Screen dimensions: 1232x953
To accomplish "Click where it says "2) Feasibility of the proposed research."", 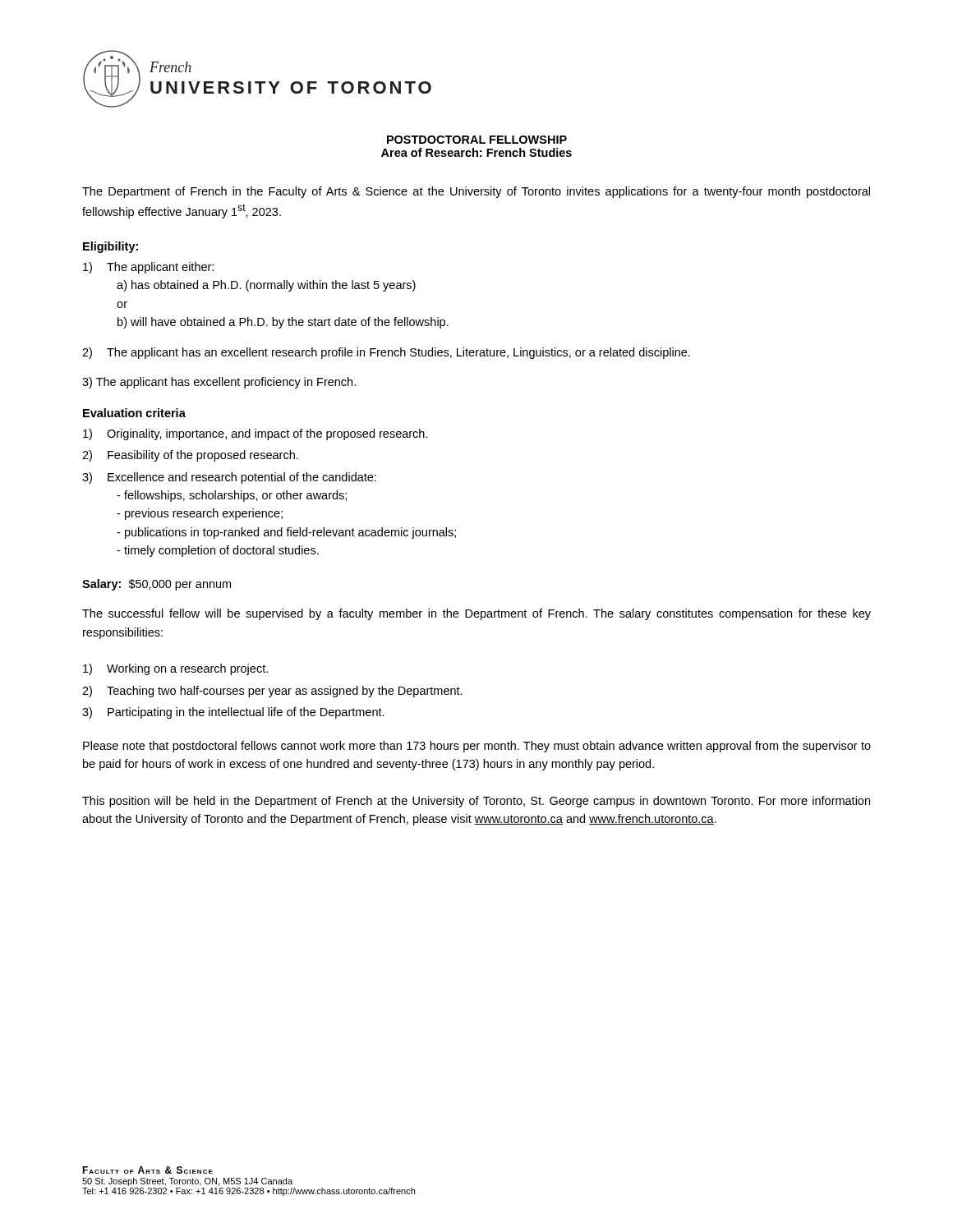I will [x=190, y=456].
